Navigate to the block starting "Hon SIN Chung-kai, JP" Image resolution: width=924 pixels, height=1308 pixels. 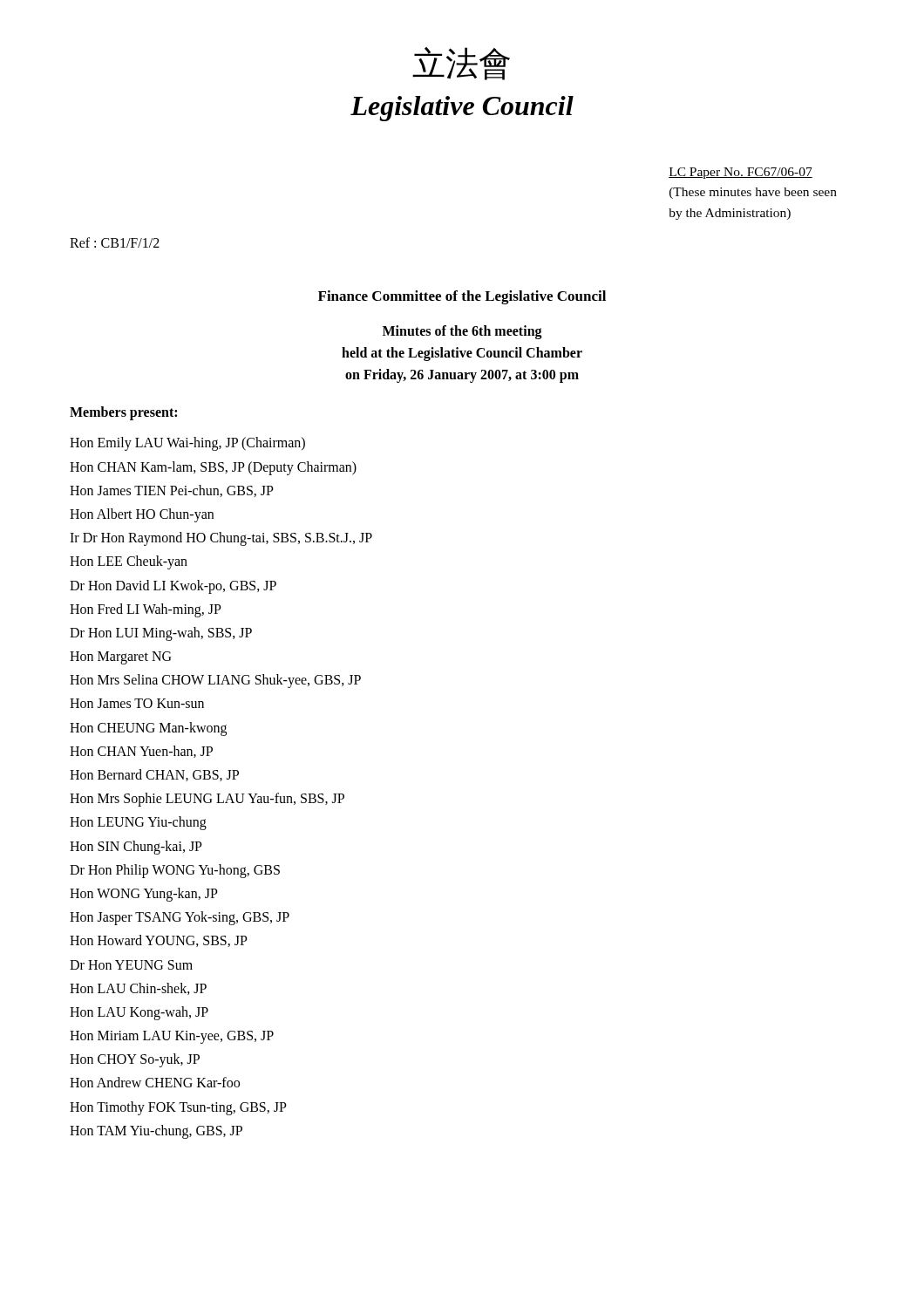point(136,846)
